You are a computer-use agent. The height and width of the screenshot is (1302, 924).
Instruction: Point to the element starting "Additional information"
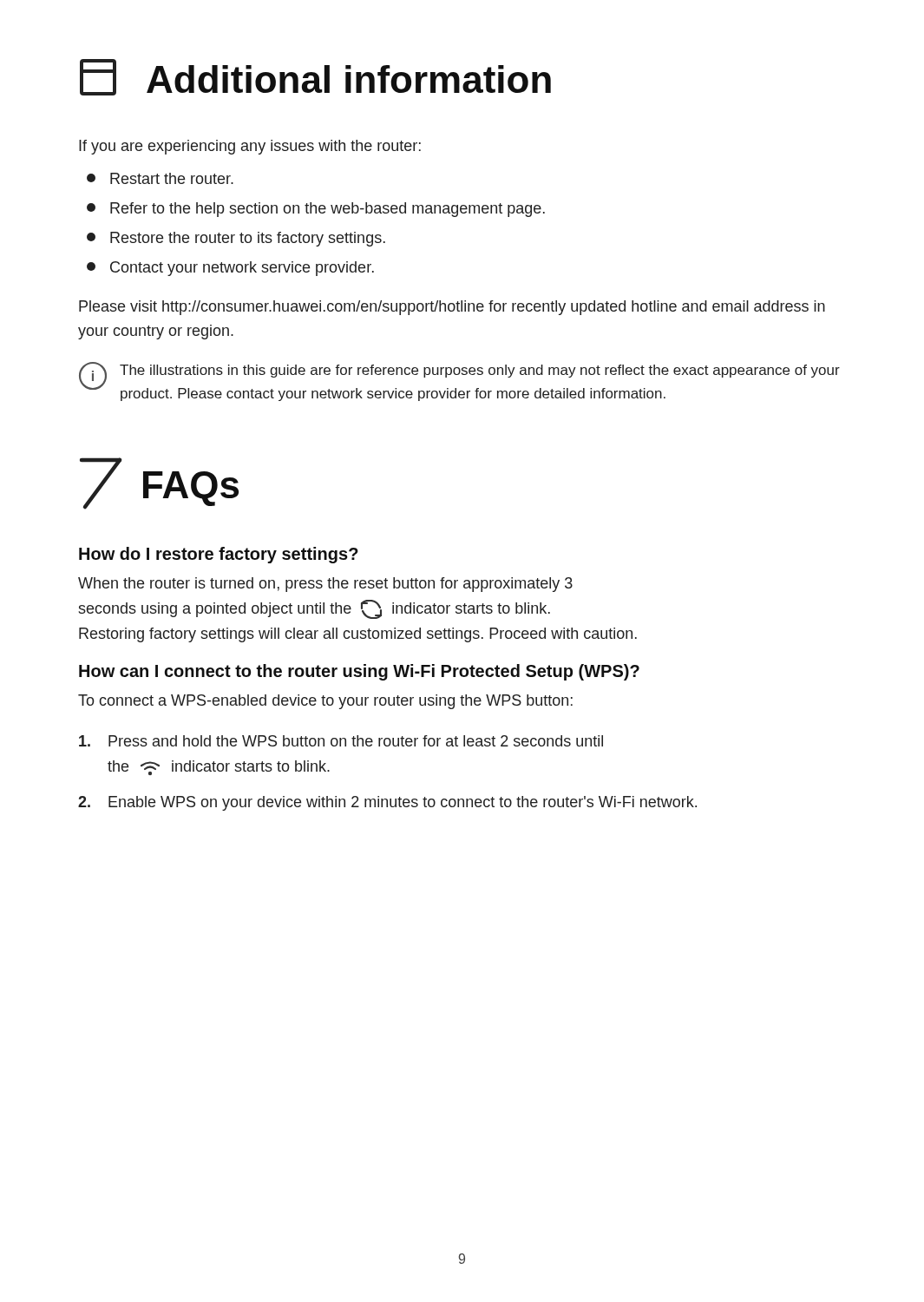click(315, 79)
